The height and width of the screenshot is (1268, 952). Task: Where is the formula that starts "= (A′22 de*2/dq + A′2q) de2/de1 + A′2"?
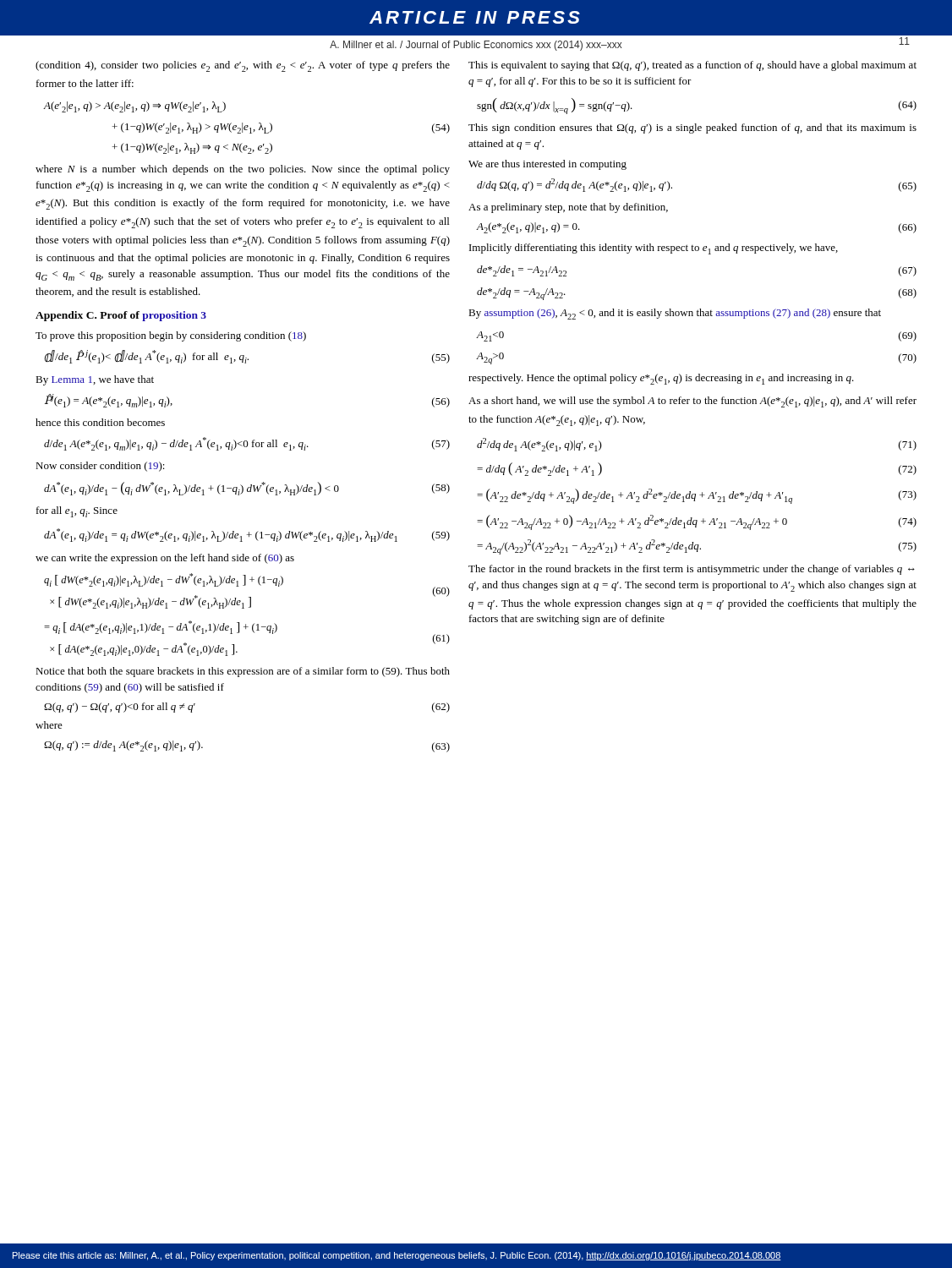click(x=697, y=495)
